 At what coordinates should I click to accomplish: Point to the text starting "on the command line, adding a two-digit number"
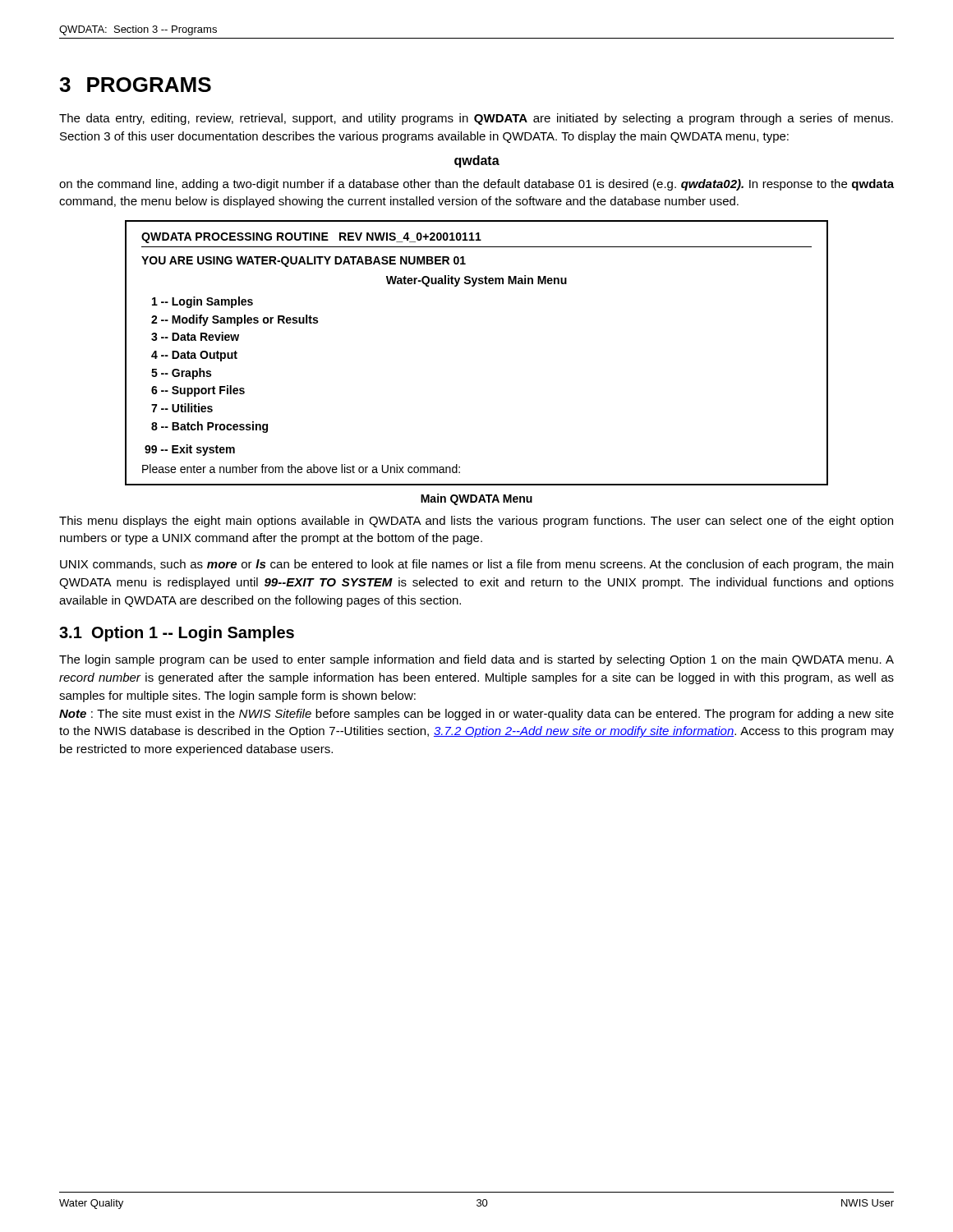476,192
